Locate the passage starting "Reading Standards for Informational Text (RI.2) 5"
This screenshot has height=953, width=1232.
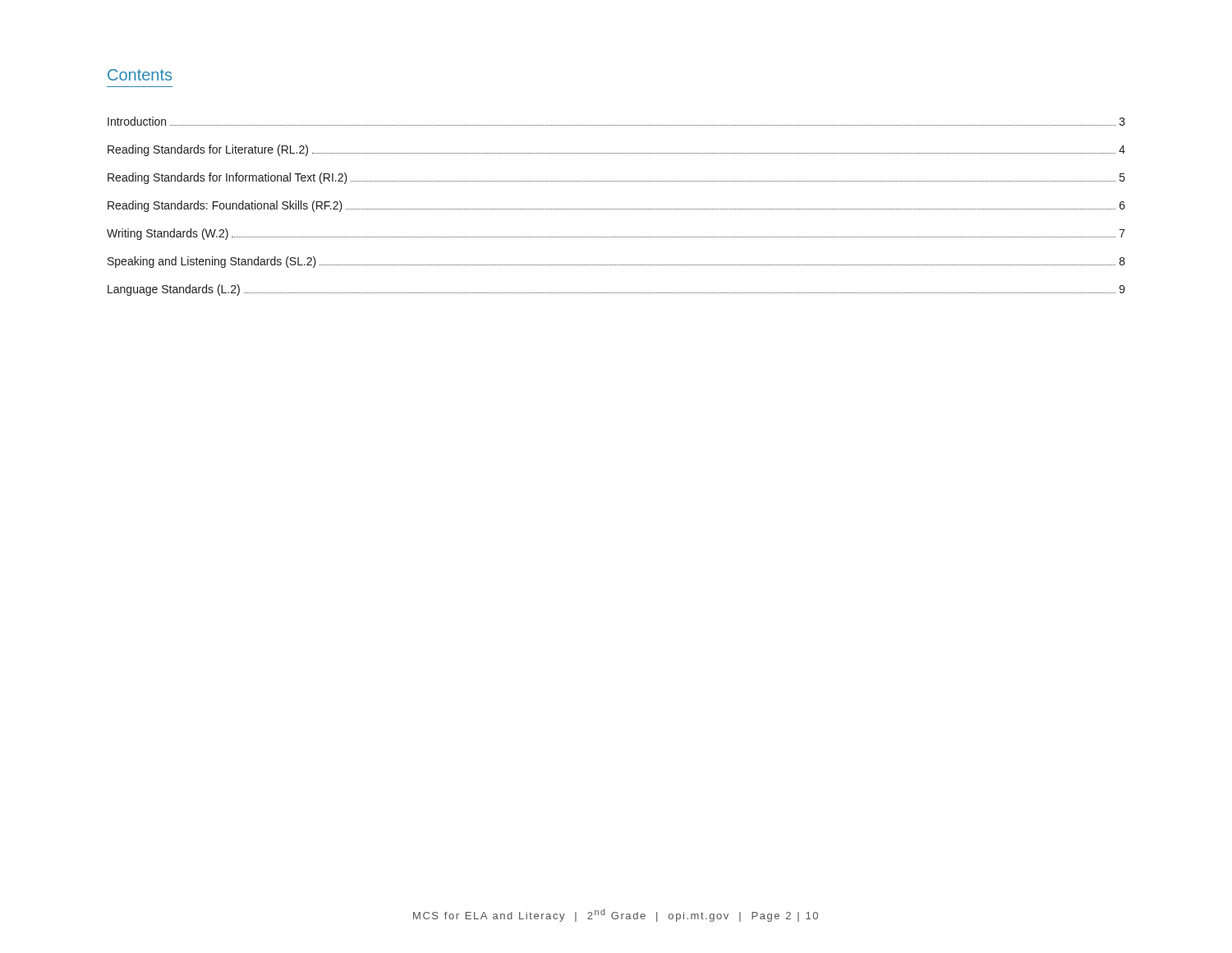pyautogui.click(x=616, y=177)
